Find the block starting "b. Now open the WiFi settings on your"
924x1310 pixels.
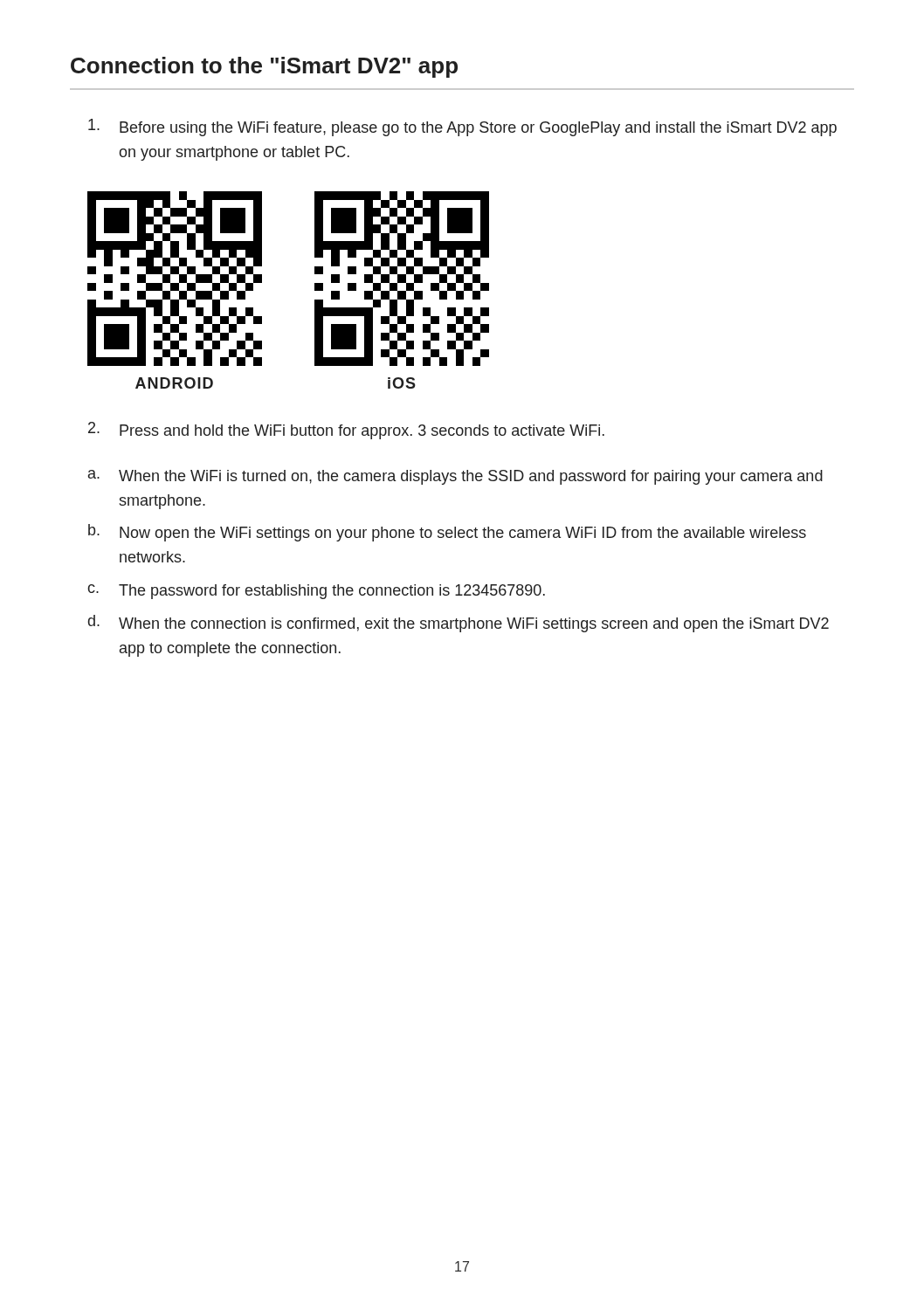[x=471, y=546]
